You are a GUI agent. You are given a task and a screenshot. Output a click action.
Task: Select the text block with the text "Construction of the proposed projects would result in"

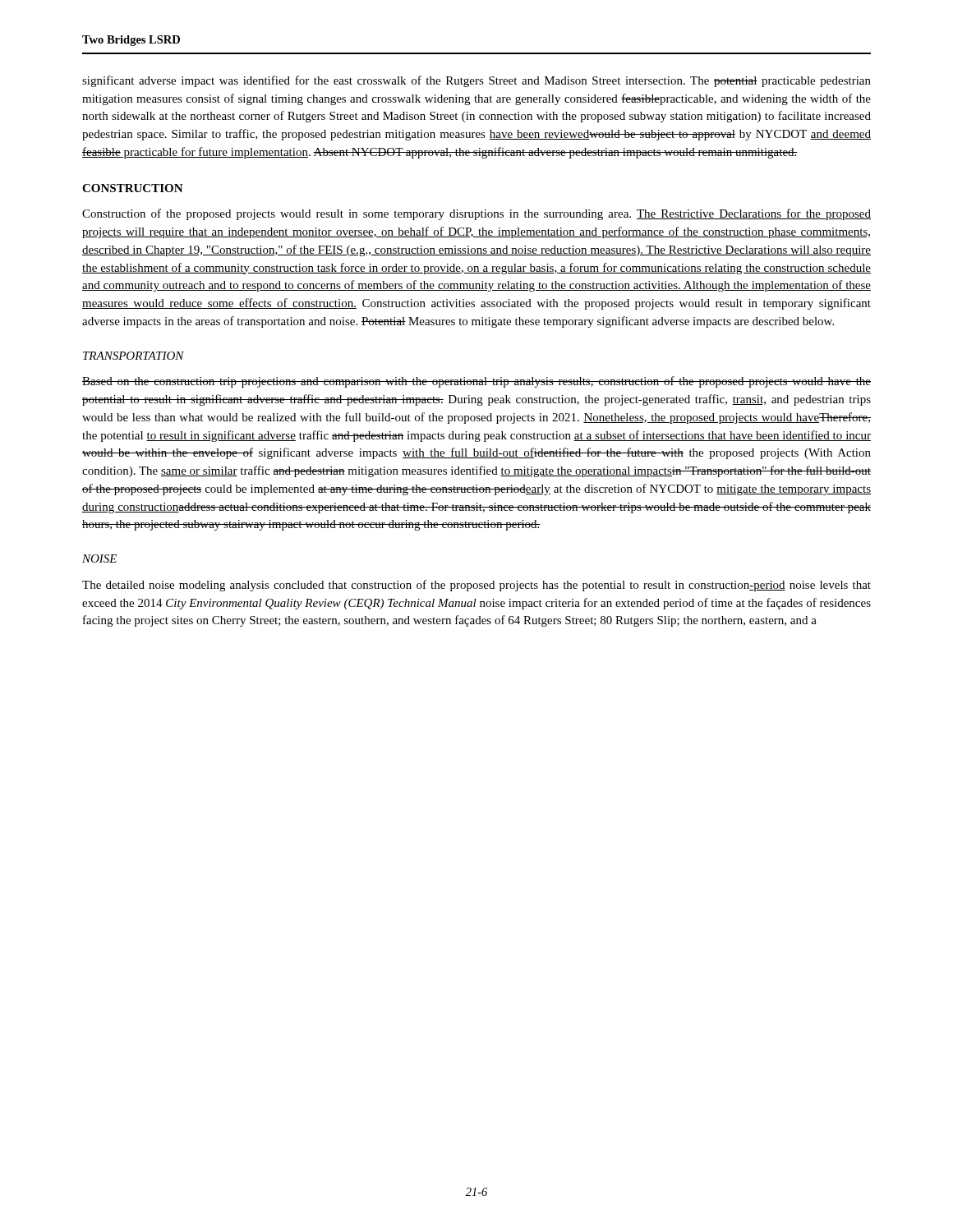click(x=476, y=267)
